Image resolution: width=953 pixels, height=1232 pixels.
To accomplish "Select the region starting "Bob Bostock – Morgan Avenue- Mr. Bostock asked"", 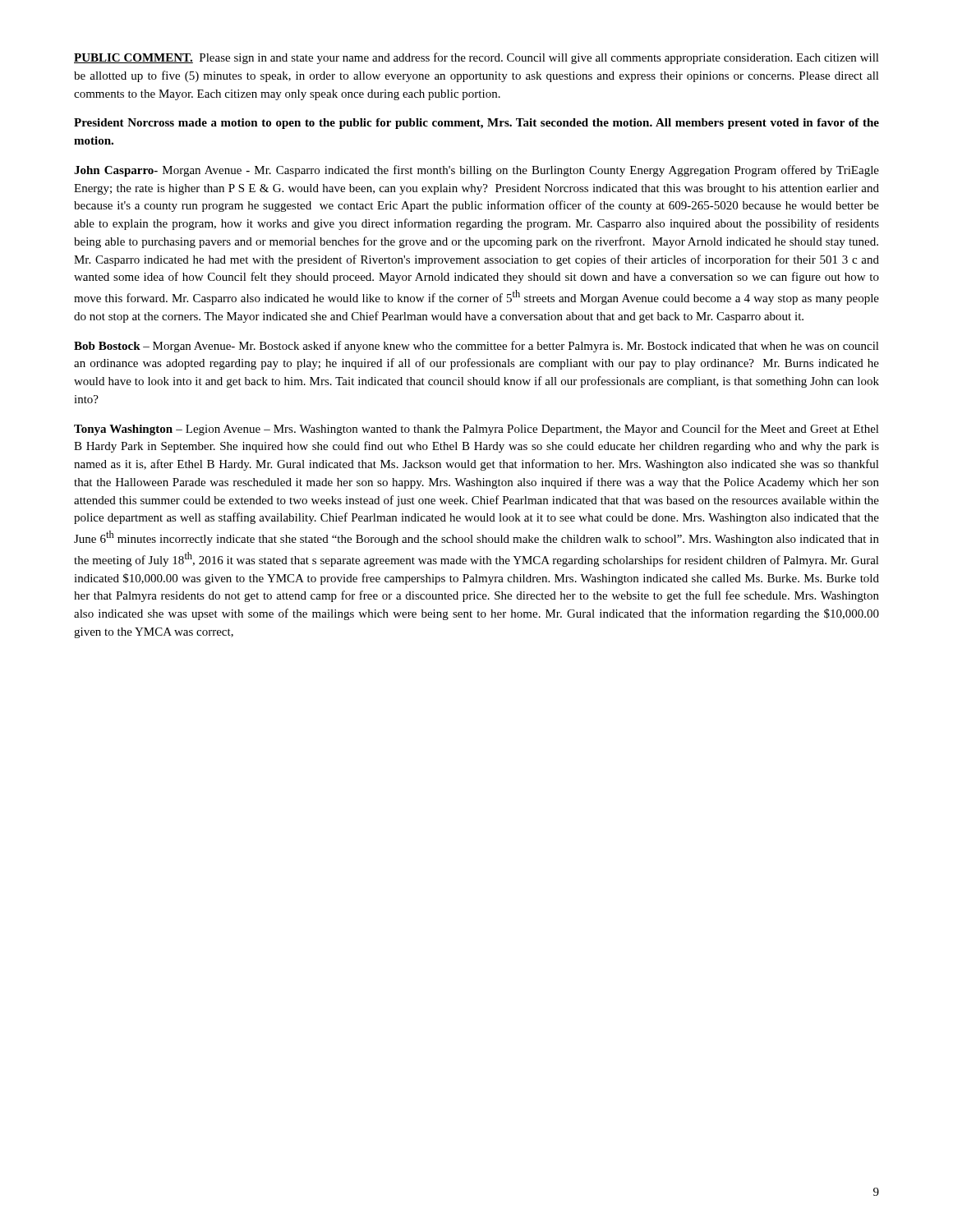I will pyautogui.click(x=476, y=372).
